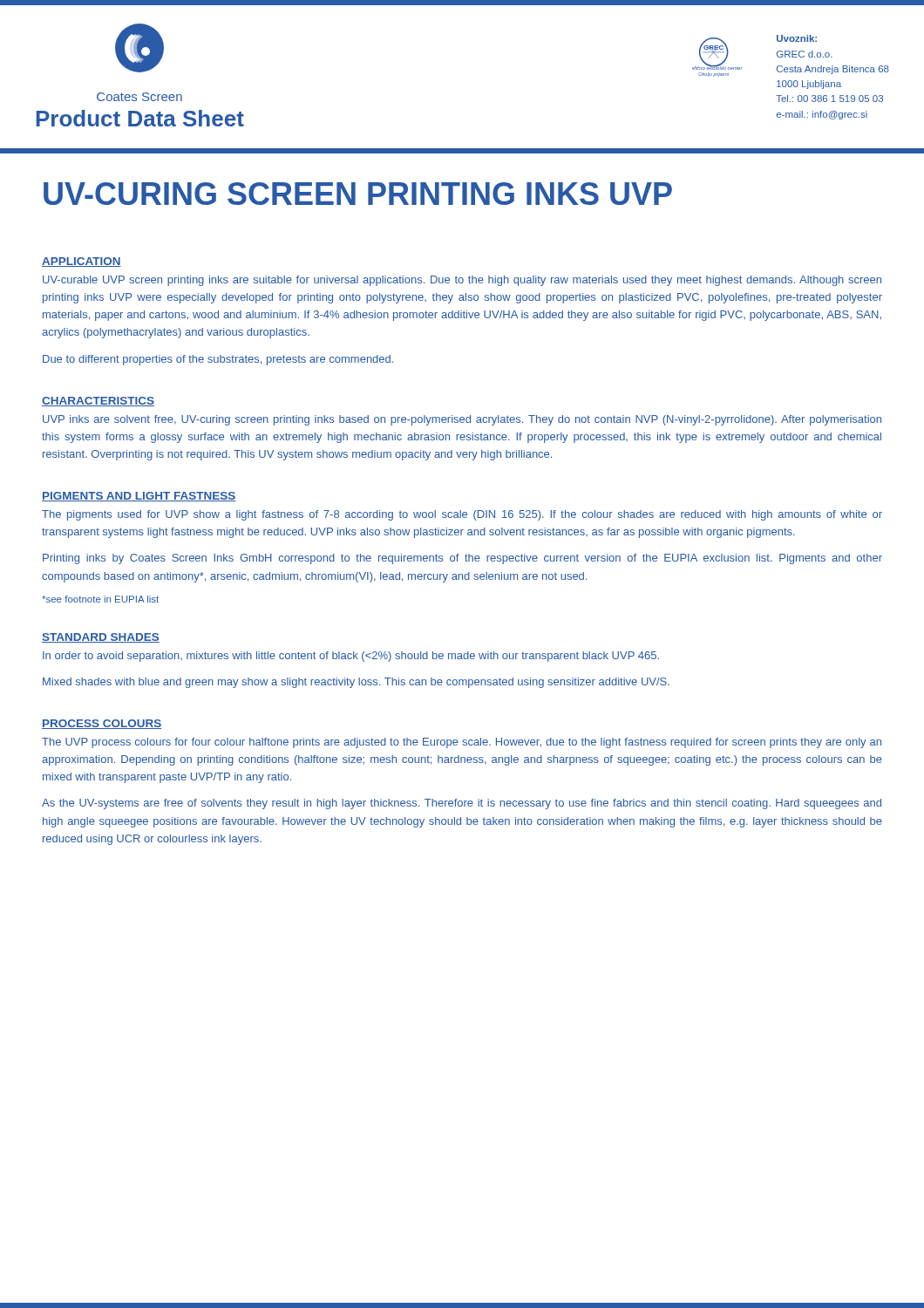Image resolution: width=924 pixels, height=1308 pixels.
Task: Navigate to the passage starting "Mixed shades with blue and"
Action: click(462, 682)
